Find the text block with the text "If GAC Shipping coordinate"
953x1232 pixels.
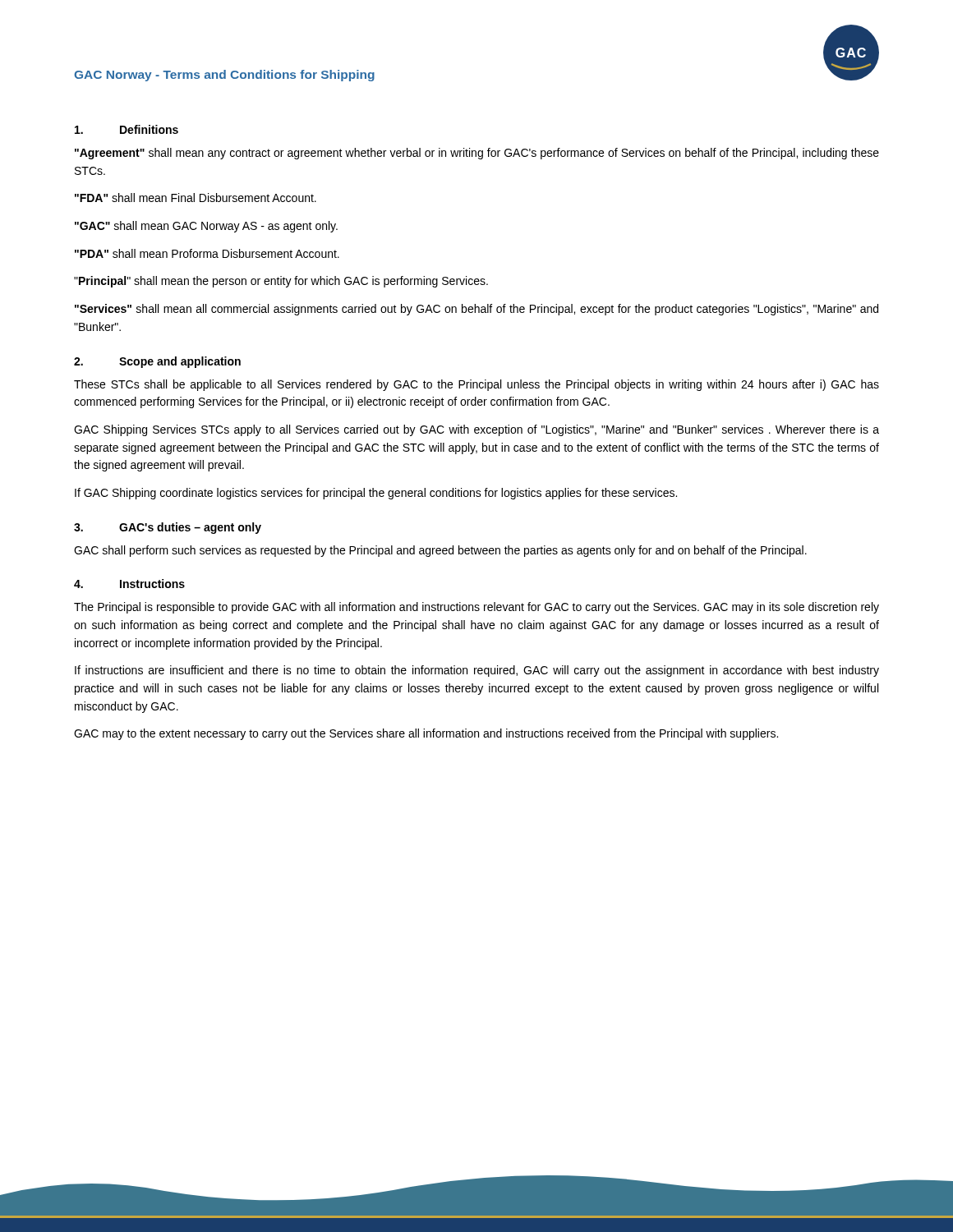point(376,493)
